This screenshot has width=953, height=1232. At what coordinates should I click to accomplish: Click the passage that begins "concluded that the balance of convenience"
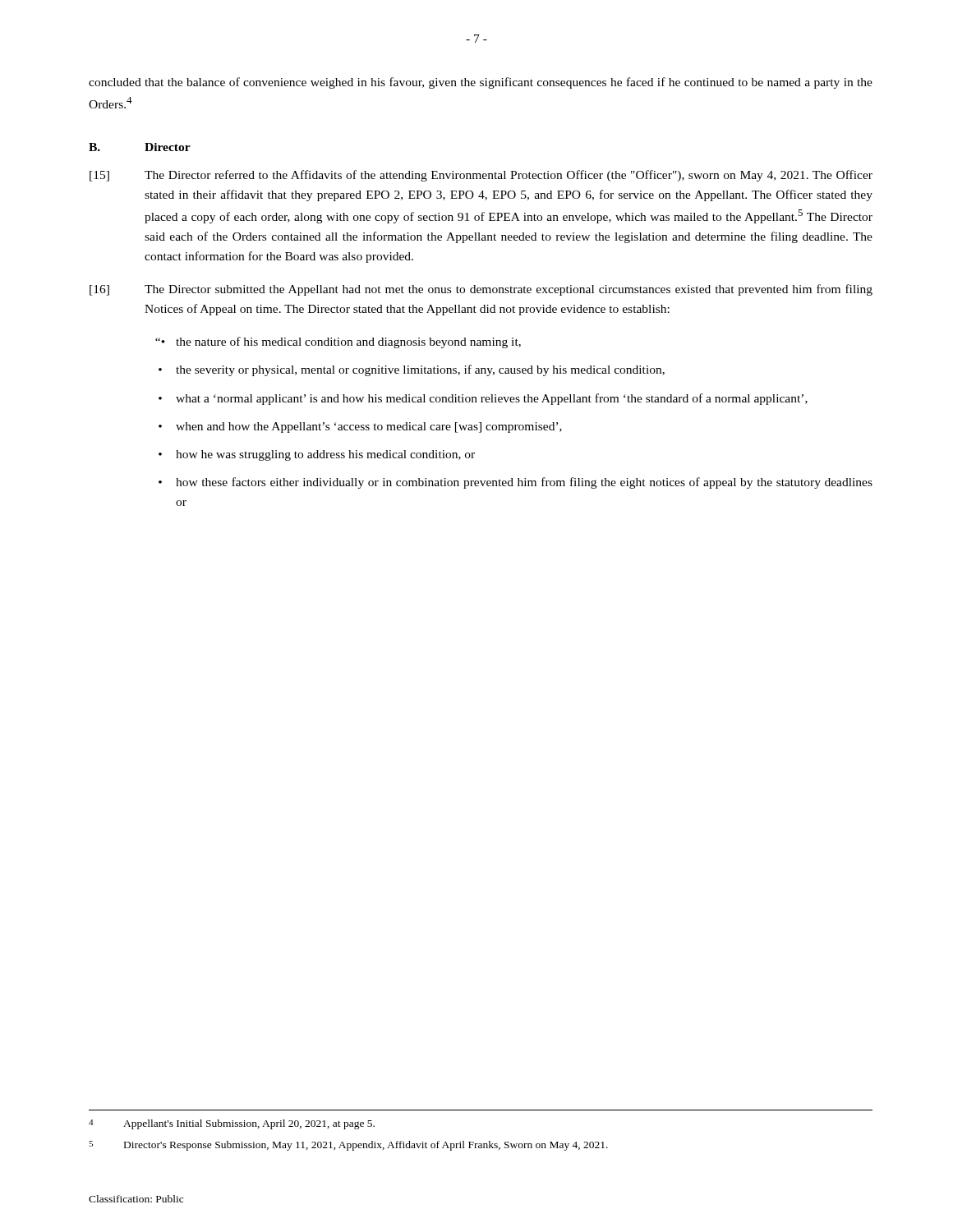(481, 93)
